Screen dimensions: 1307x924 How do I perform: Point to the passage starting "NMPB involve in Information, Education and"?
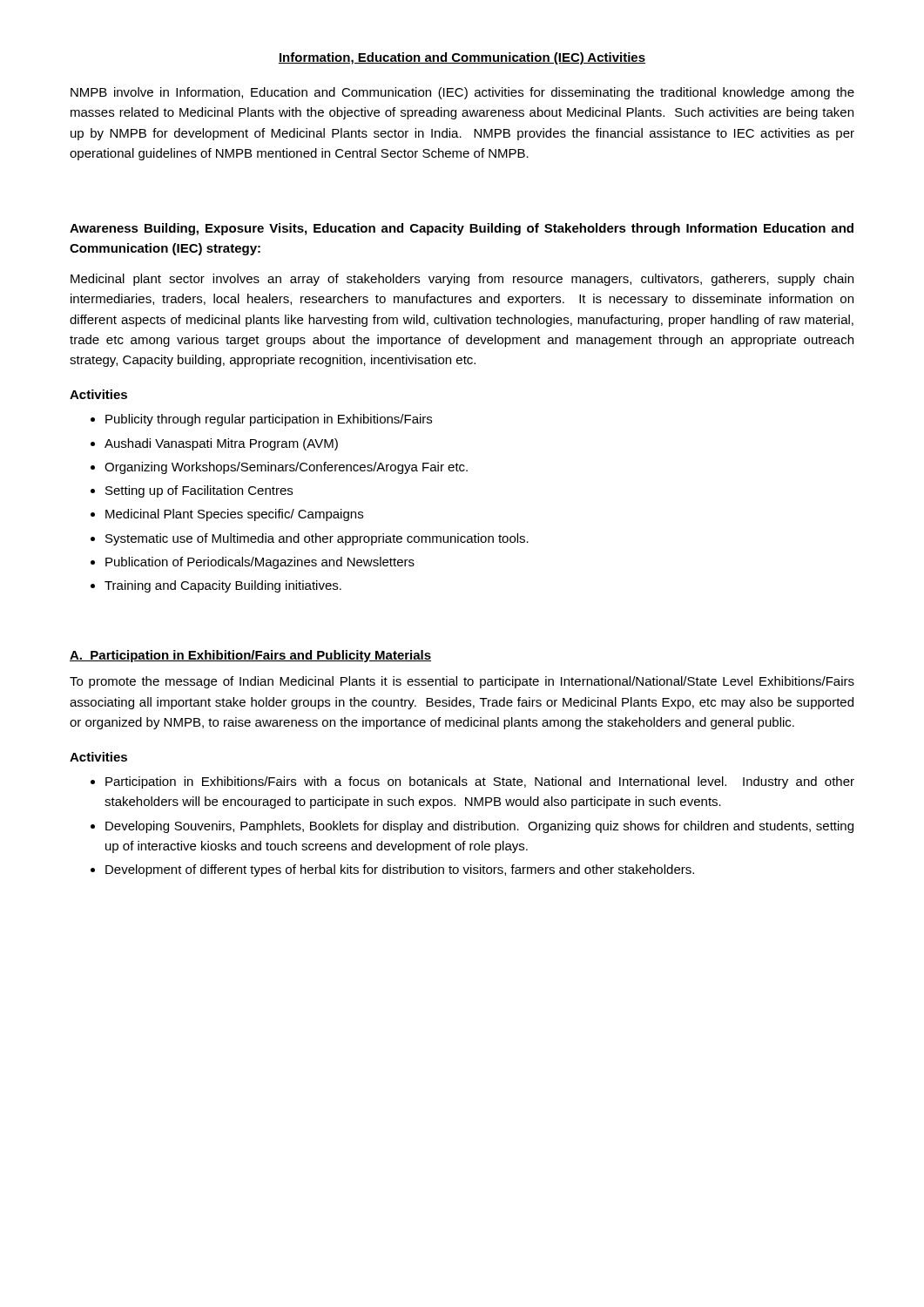point(462,122)
